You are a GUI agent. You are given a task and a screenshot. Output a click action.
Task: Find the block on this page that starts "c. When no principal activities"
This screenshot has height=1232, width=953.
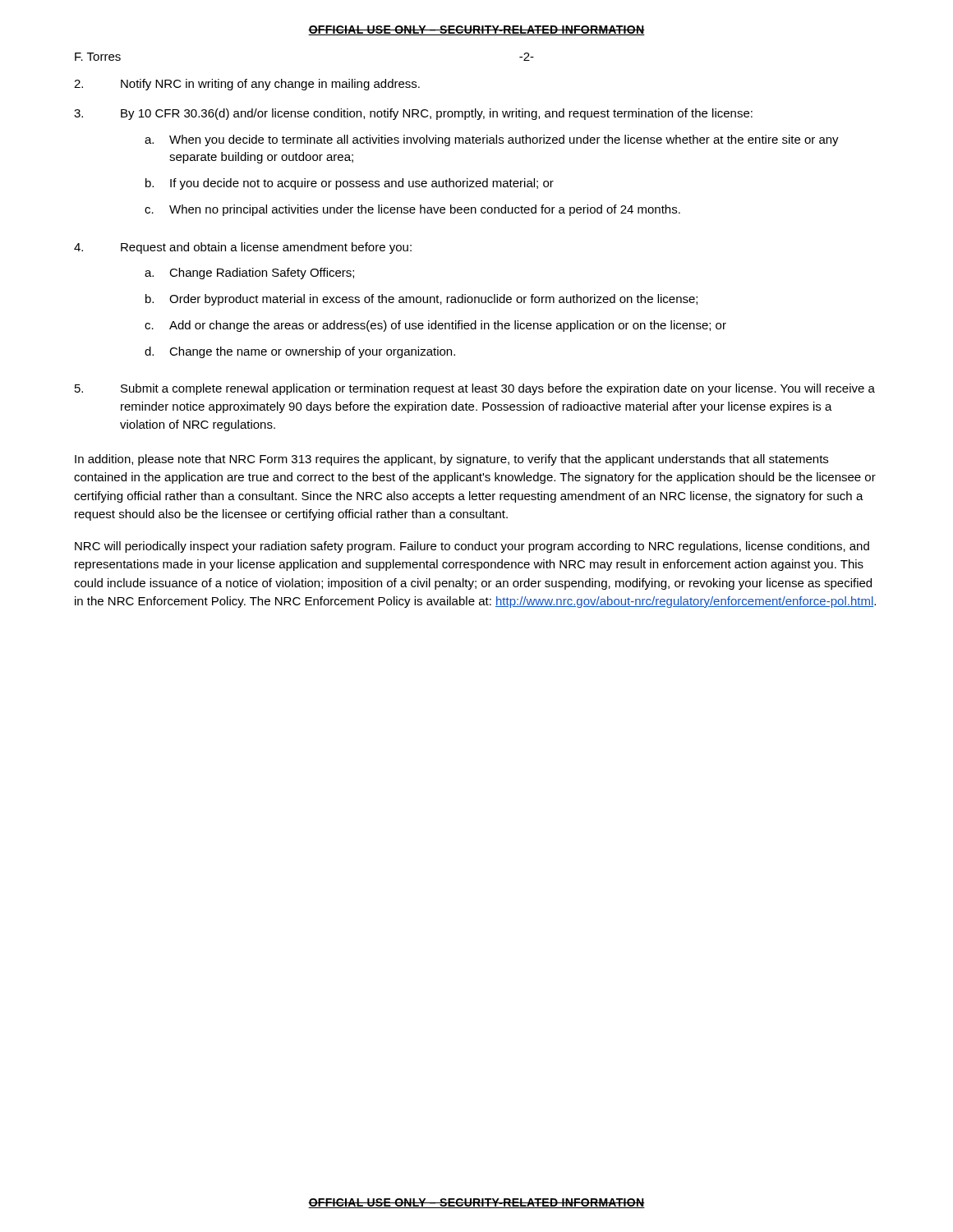pyautogui.click(x=500, y=209)
